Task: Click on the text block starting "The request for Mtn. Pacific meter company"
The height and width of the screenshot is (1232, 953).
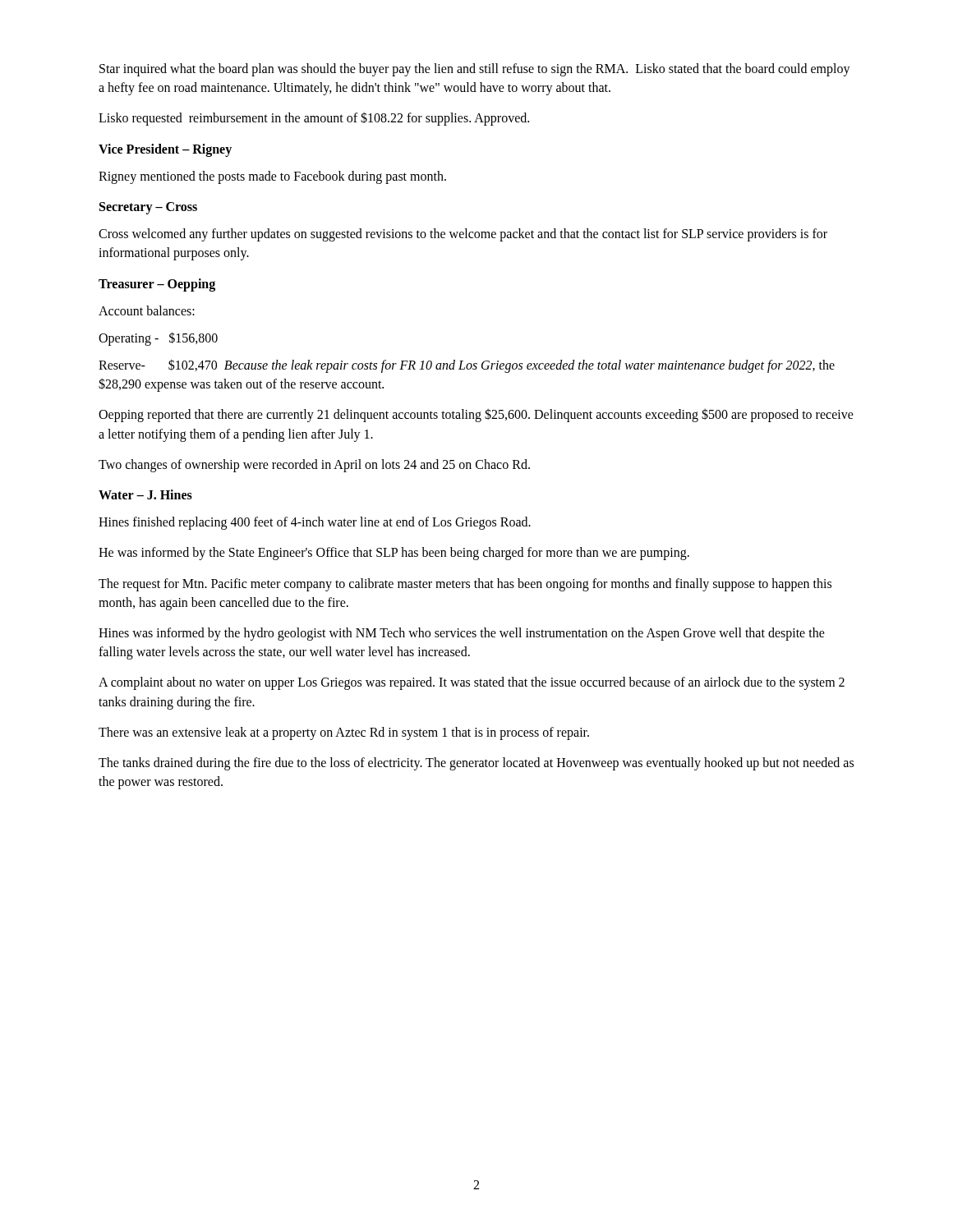Action: [x=465, y=593]
